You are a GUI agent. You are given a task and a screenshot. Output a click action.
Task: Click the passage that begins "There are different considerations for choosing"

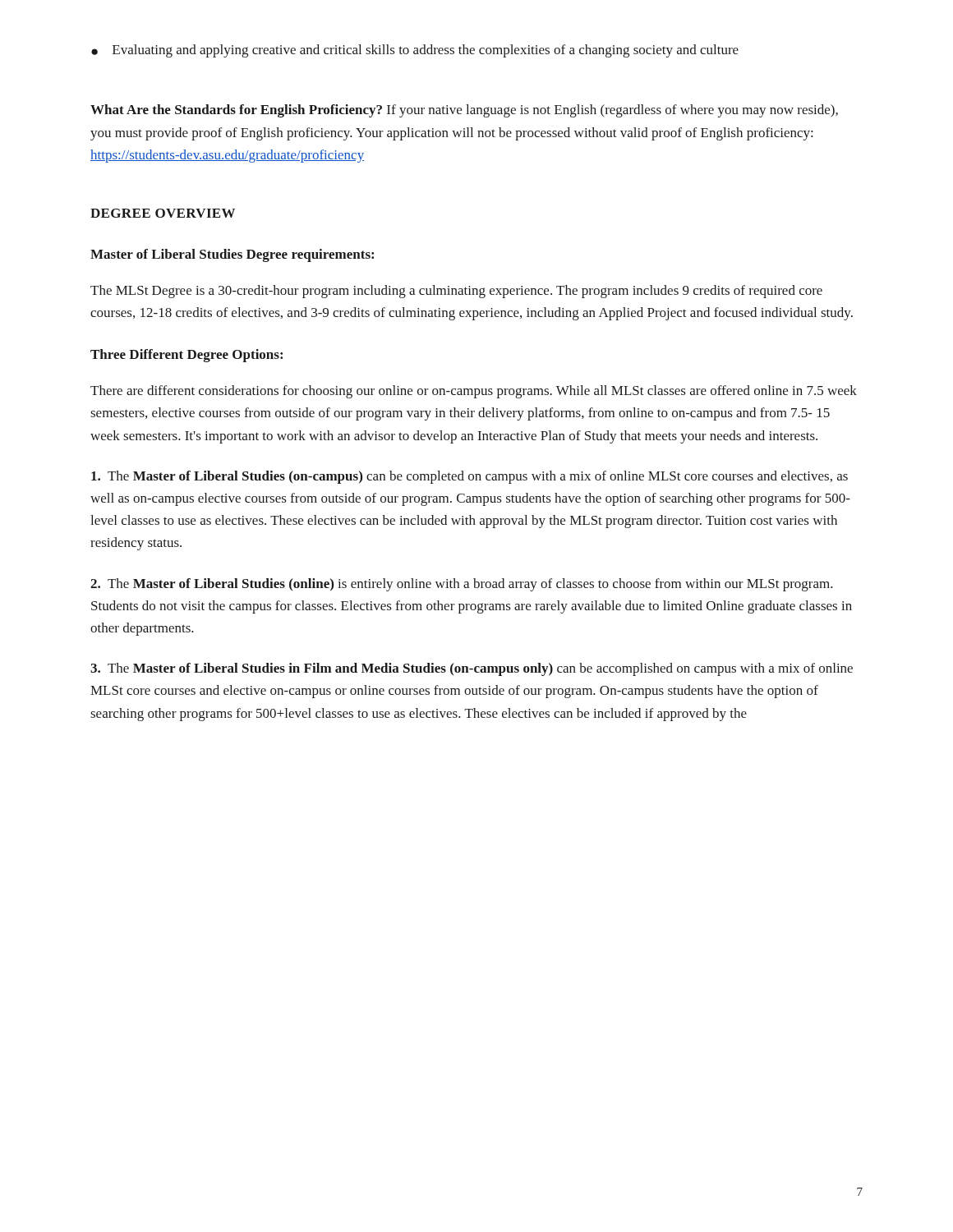(x=474, y=413)
